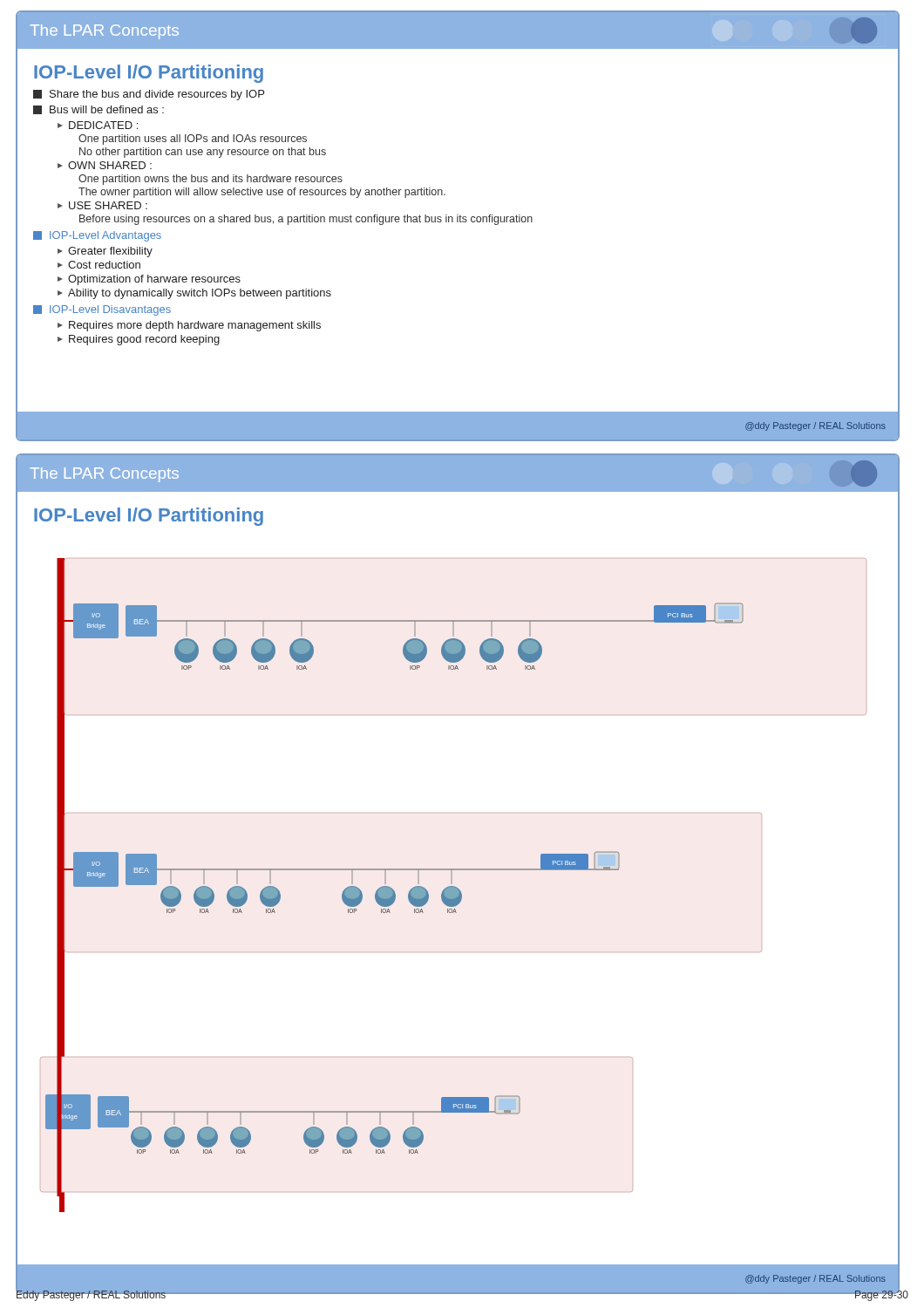This screenshot has height=1308, width=924.
Task: Select the list item with the text "IOP-Level Disavantages"
Action: click(102, 309)
